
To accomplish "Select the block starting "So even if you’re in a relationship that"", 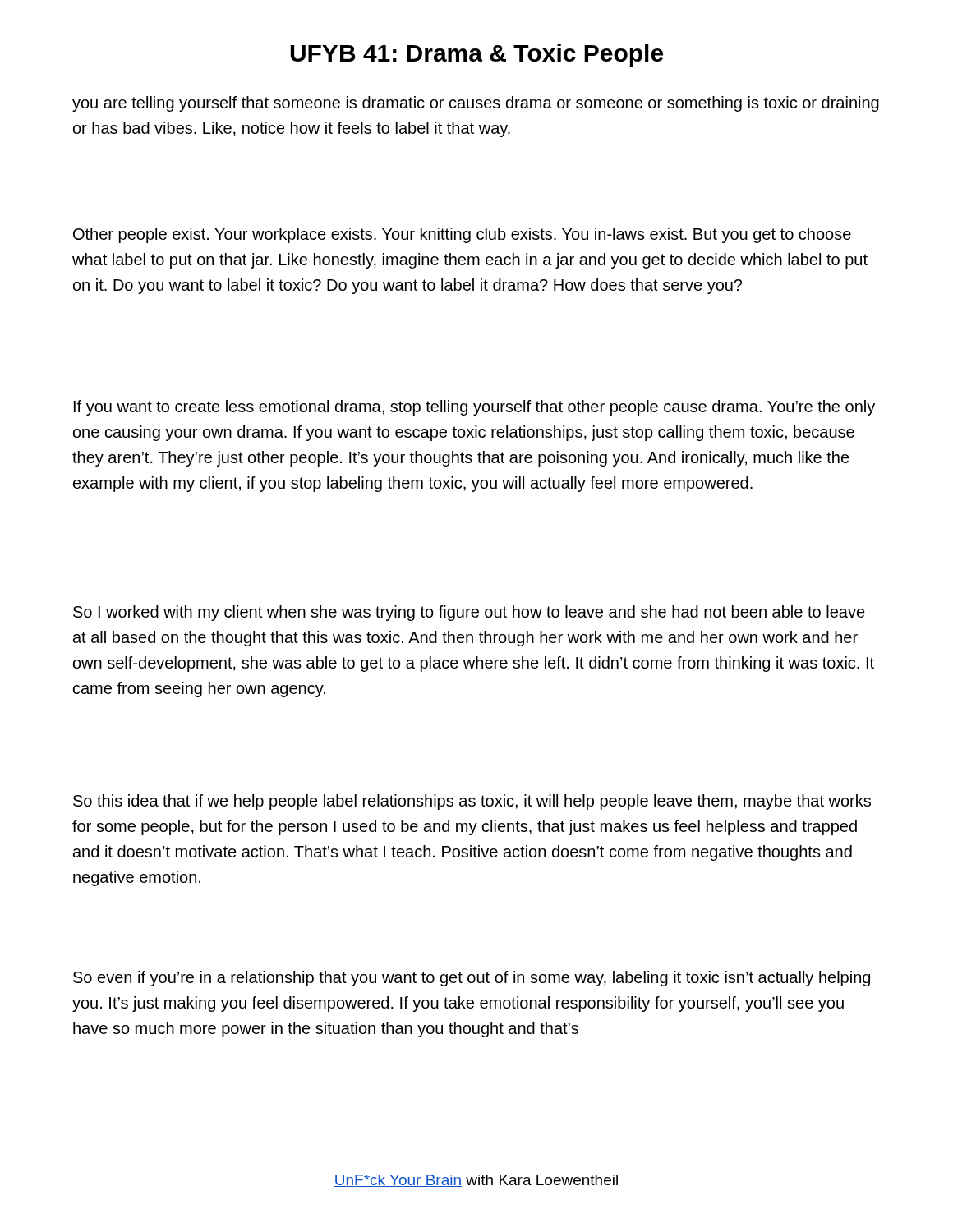I will [472, 1003].
